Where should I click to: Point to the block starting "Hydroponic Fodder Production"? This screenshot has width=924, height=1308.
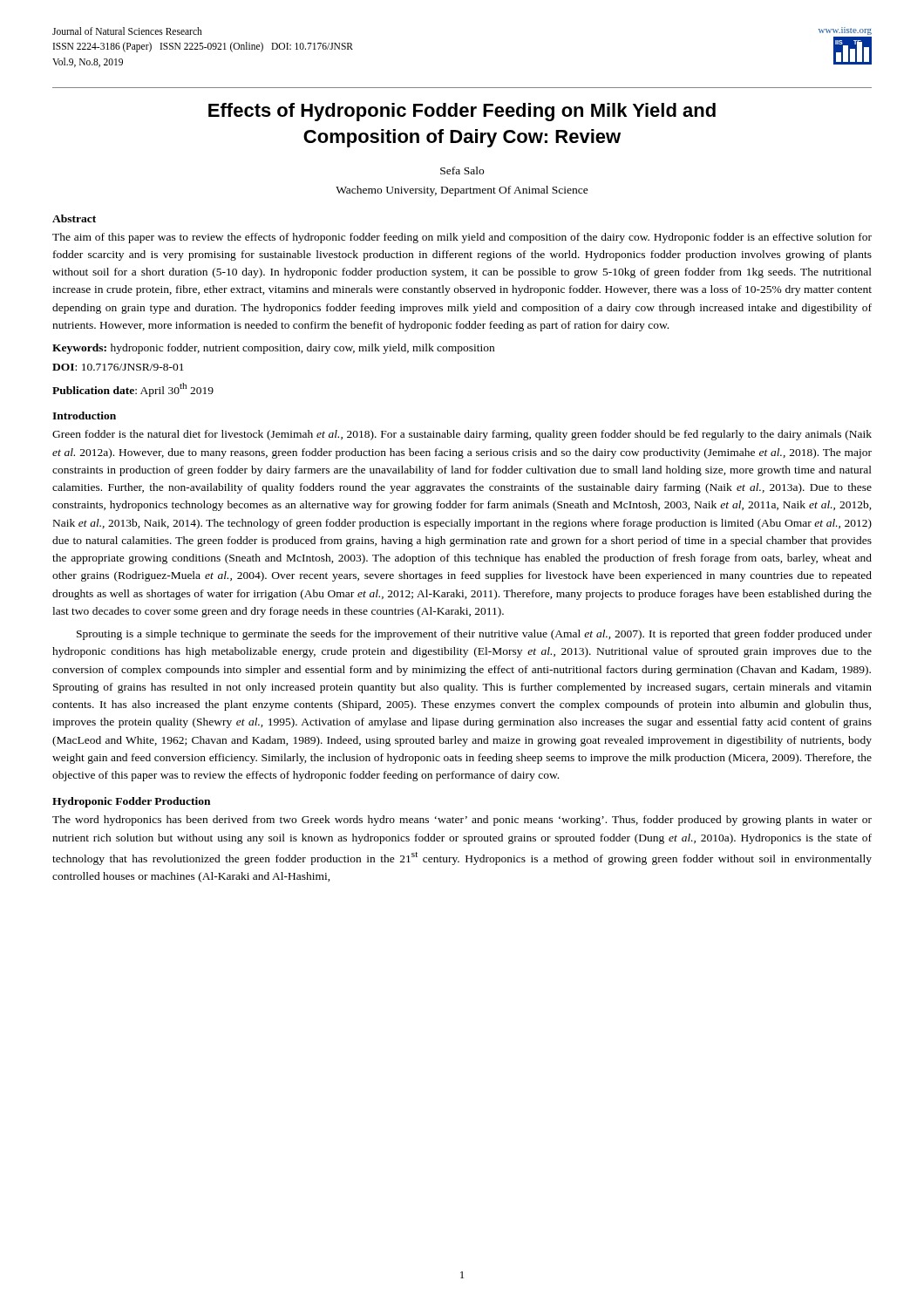coord(131,801)
